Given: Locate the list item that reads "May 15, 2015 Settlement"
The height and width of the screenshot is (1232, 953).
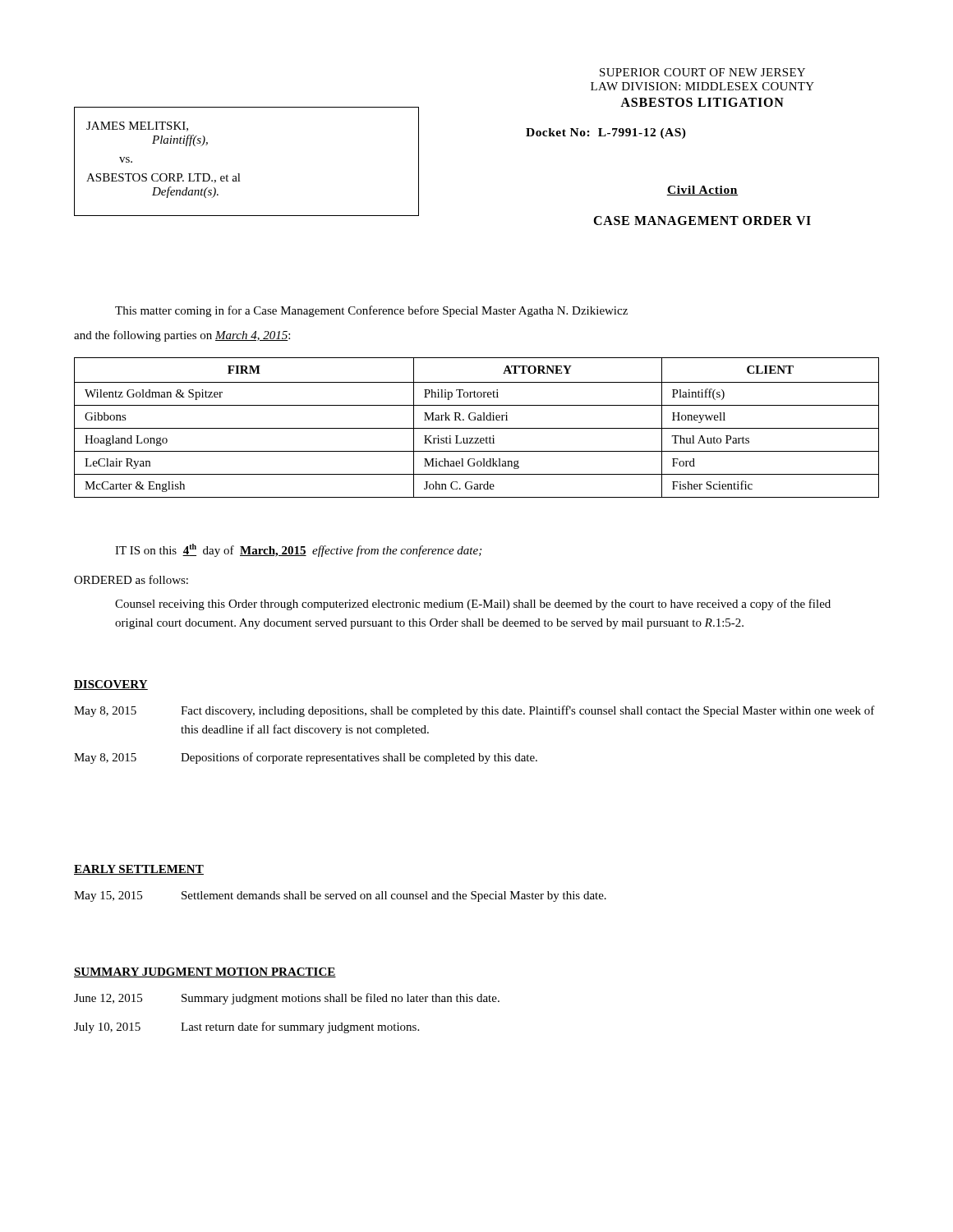Looking at the screenshot, I should pyautogui.click(x=476, y=895).
